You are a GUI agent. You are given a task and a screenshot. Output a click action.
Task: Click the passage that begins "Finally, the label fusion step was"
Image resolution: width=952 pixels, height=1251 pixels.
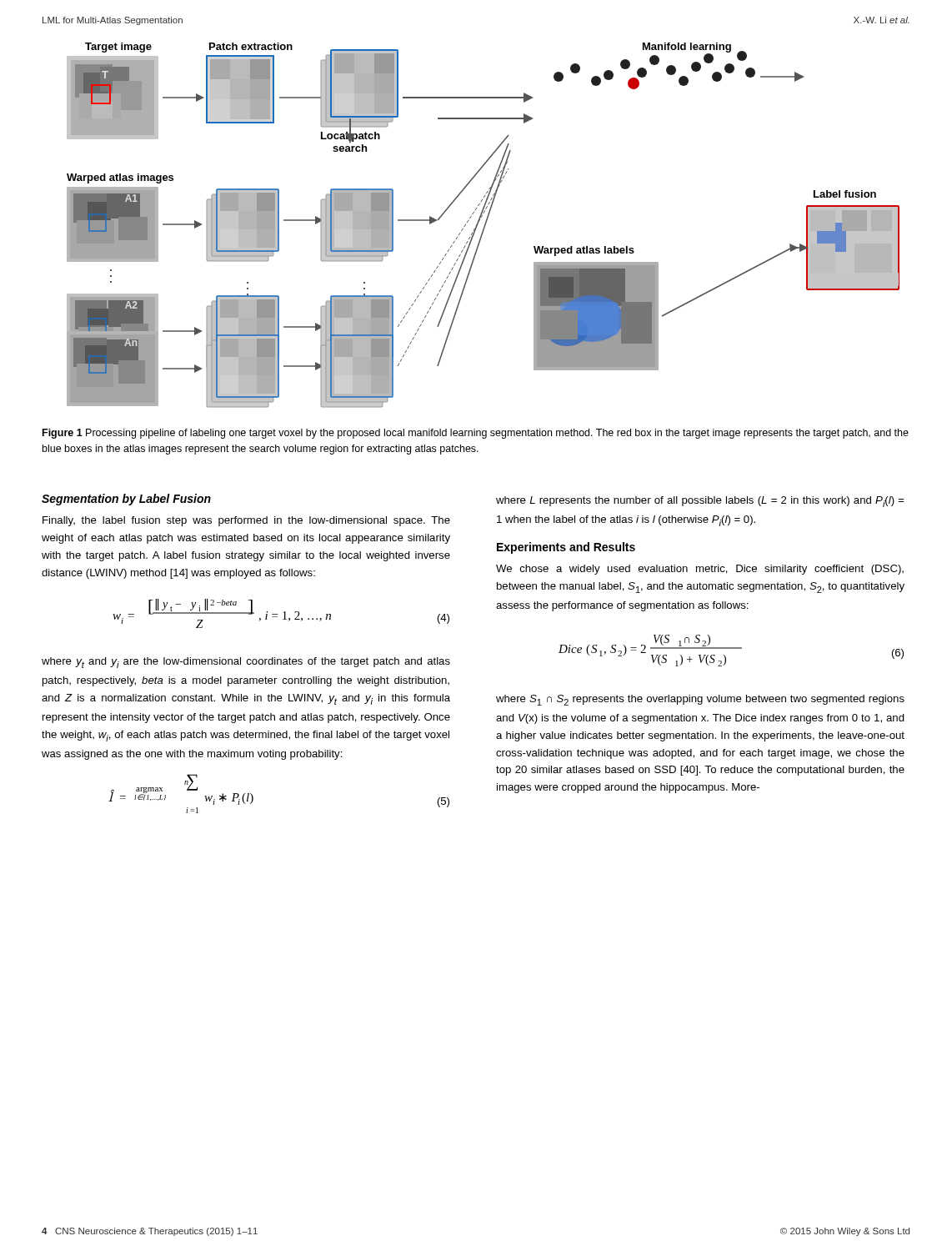(x=246, y=546)
